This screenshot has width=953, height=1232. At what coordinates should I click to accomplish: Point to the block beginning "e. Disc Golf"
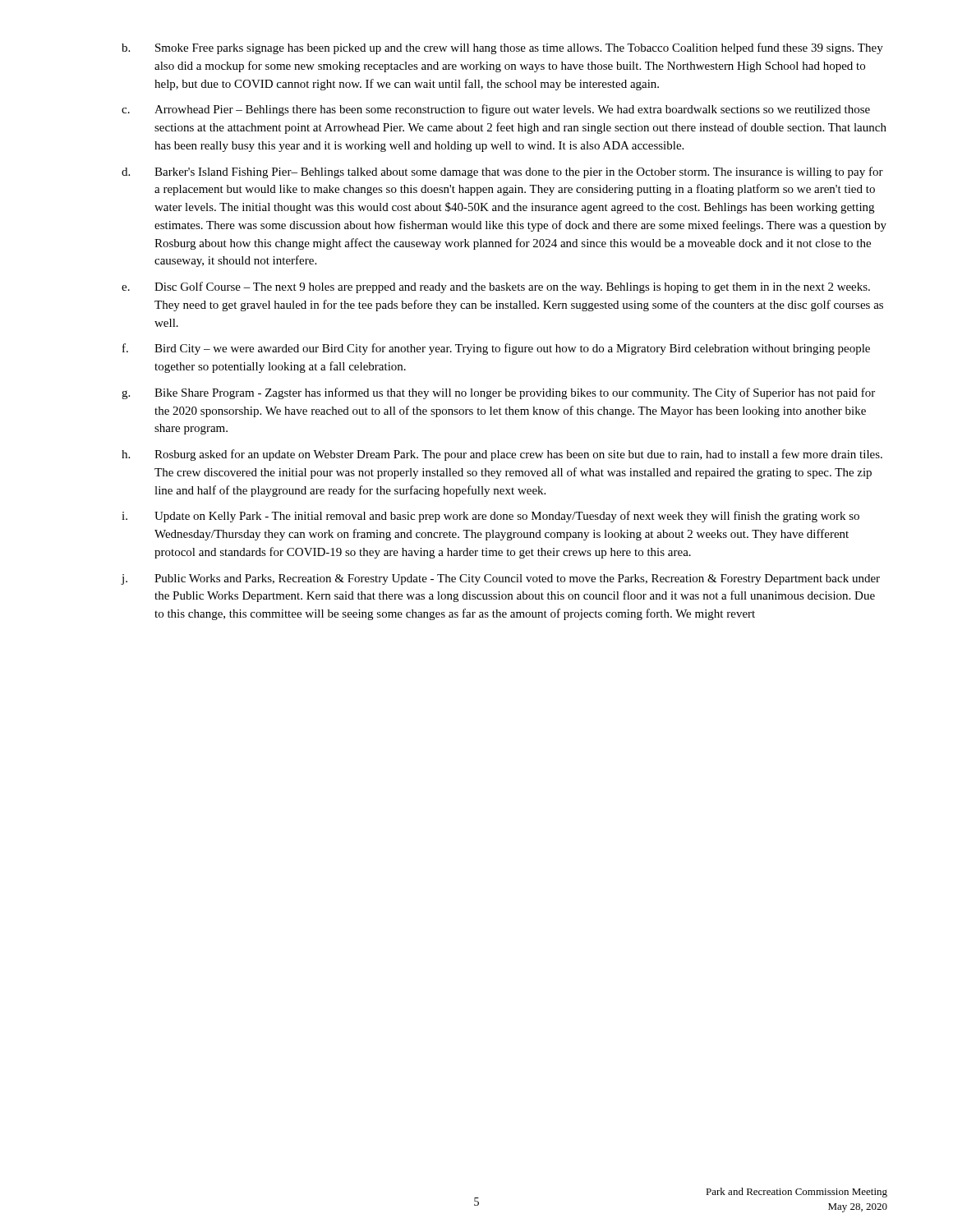[504, 305]
